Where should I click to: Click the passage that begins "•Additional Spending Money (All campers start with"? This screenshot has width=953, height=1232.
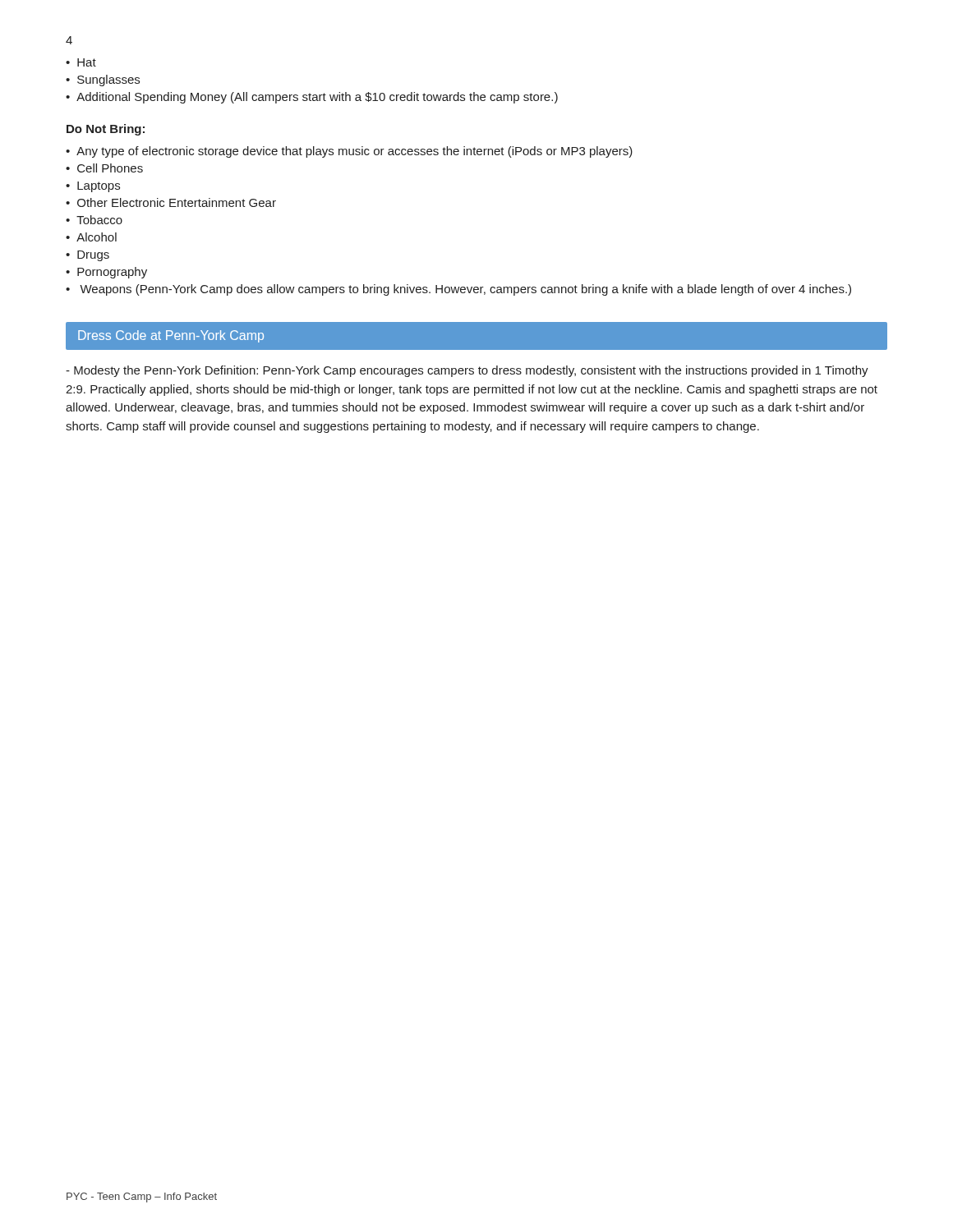pyautogui.click(x=312, y=97)
